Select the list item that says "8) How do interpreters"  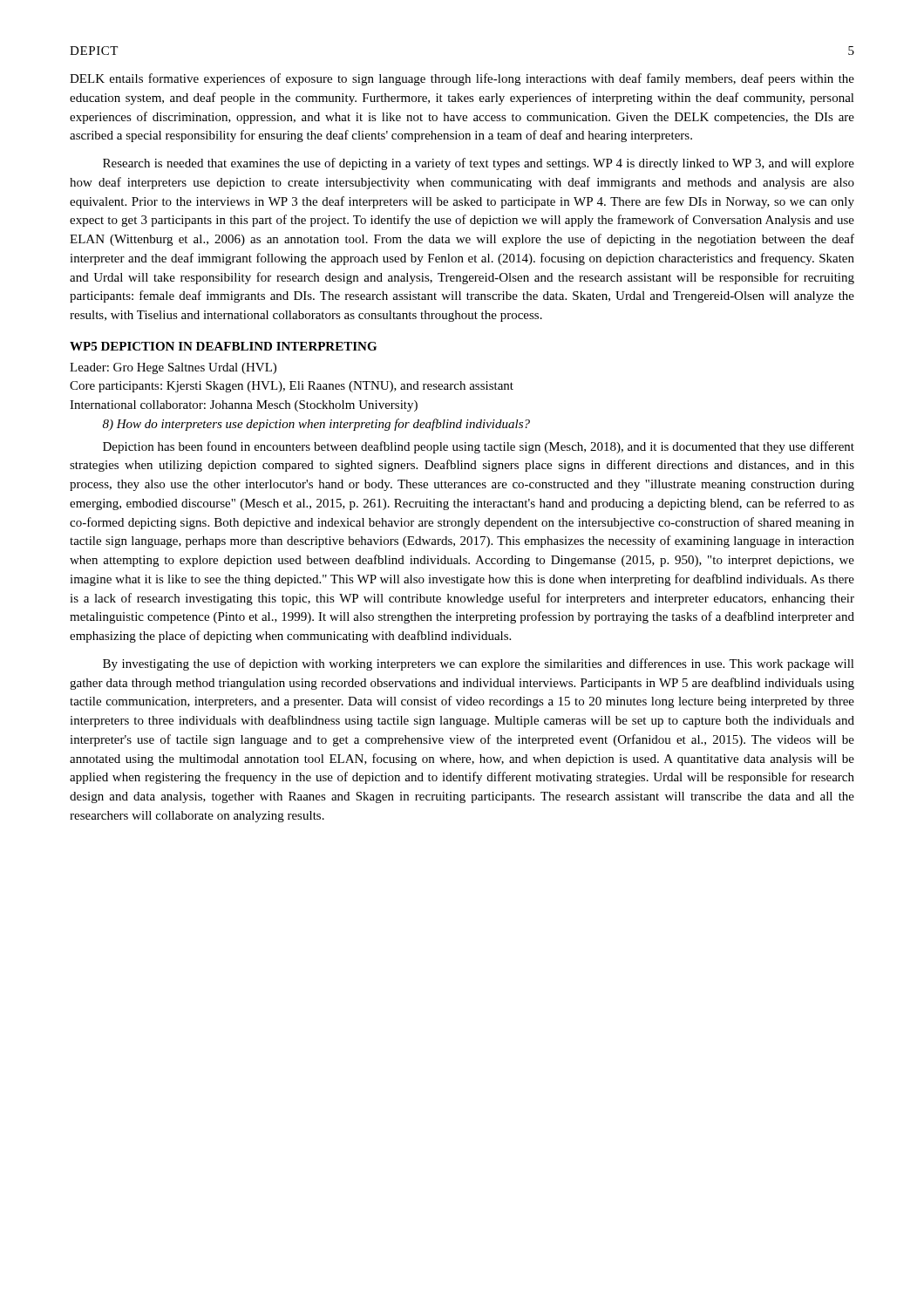(462, 424)
